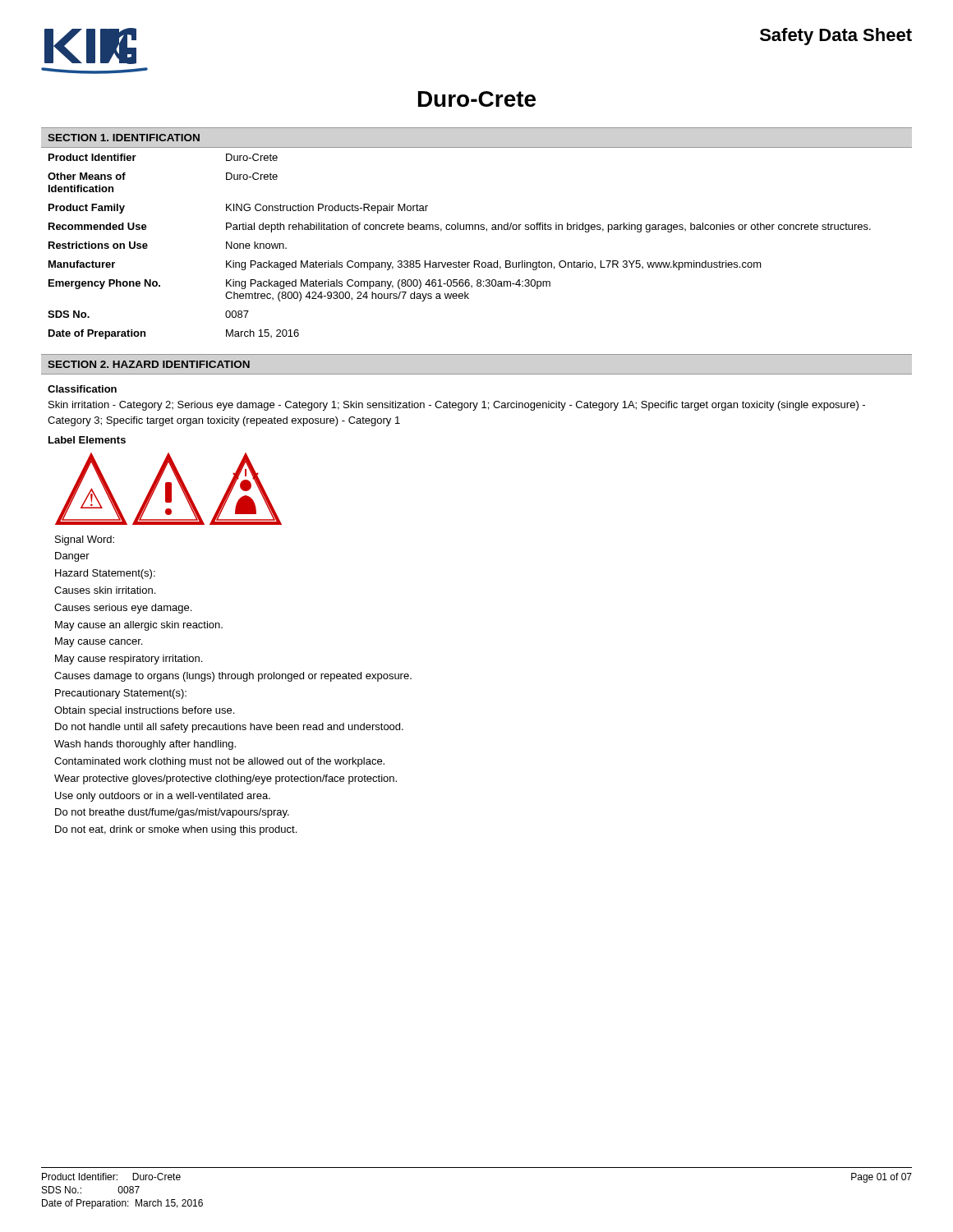Select the logo
953x1232 pixels.
coord(94,51)
